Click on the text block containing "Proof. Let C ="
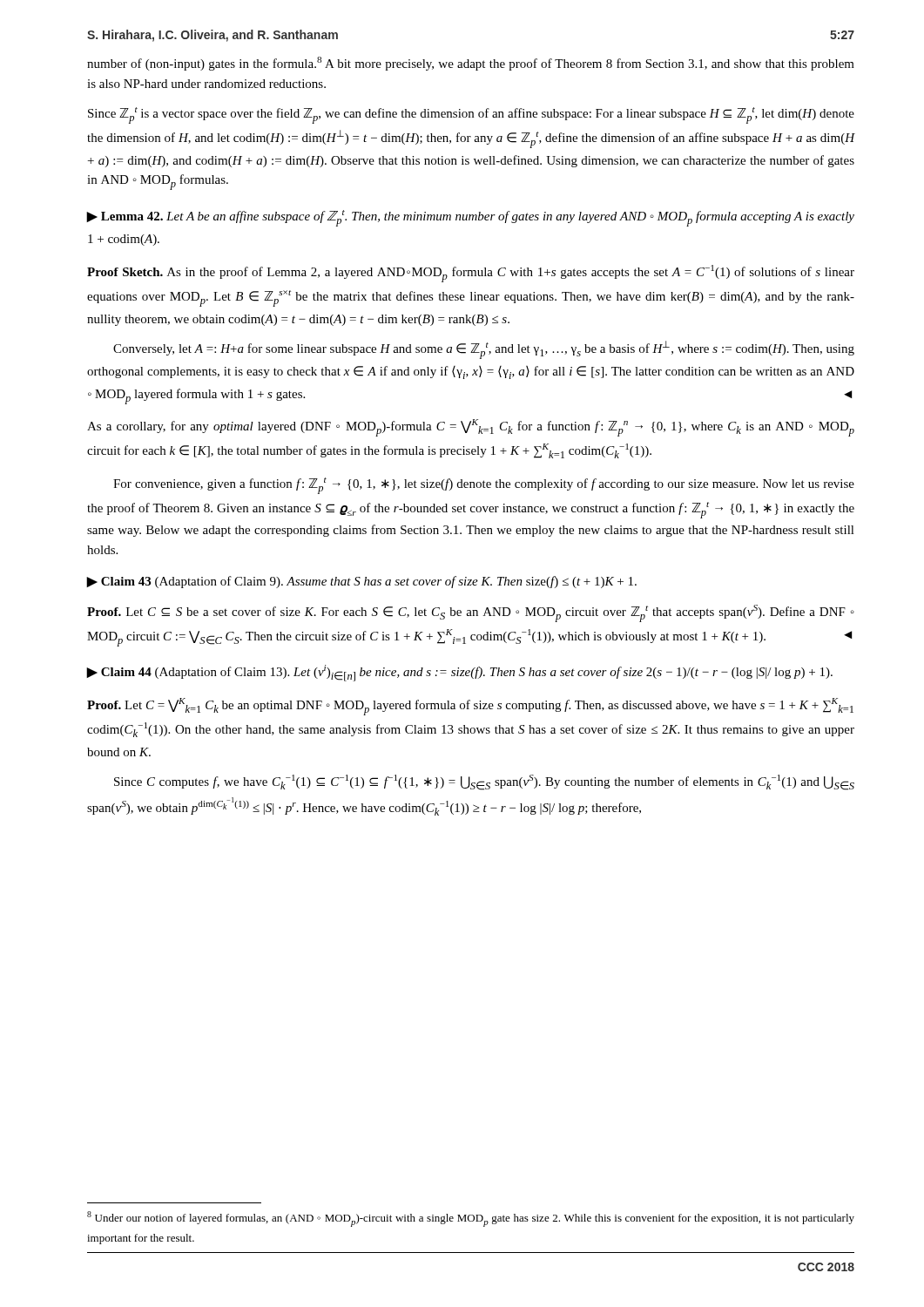Screen dimensions: 1307x924 click(x=471, y=727)
